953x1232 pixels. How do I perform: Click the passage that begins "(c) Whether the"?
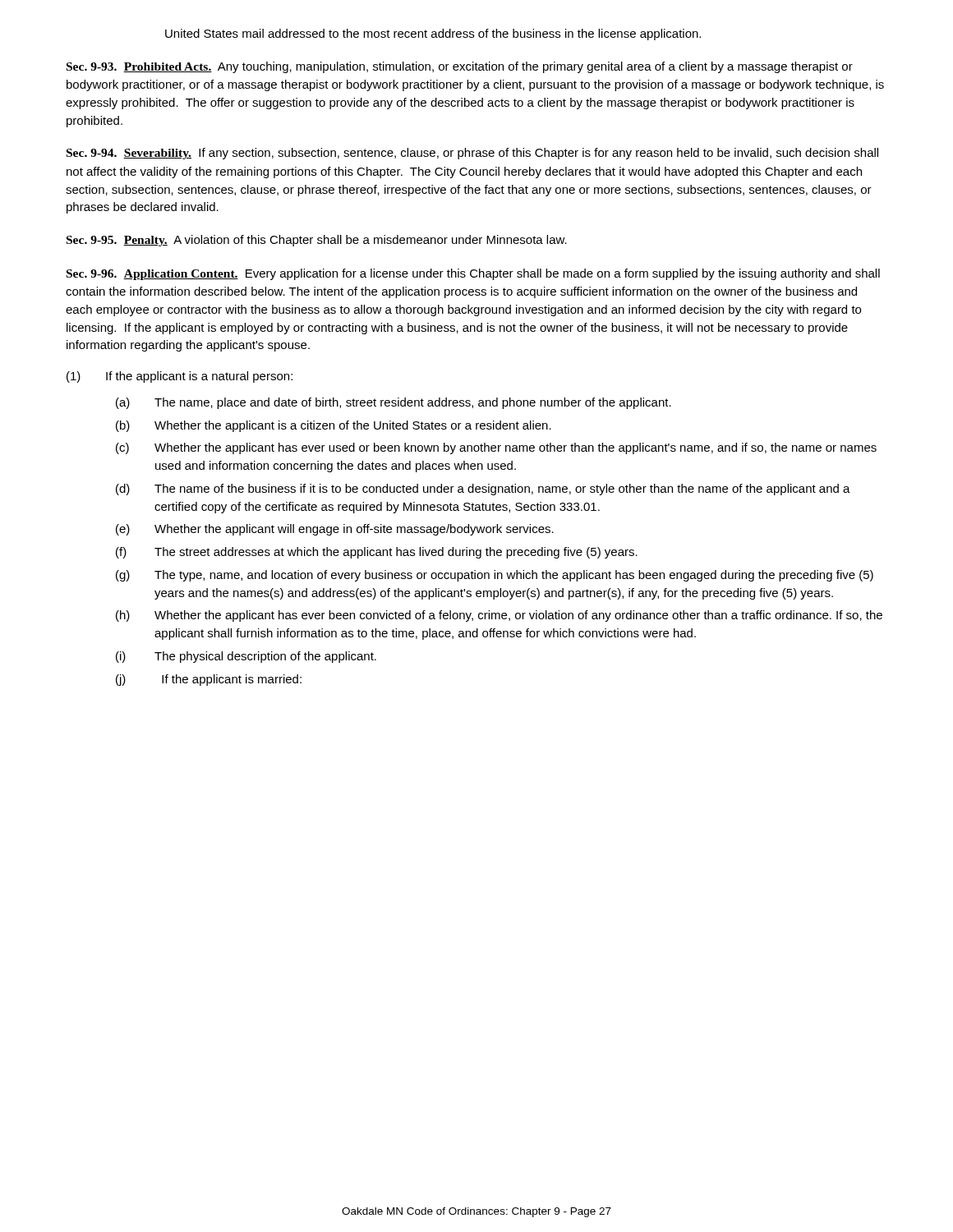(501, 457)
